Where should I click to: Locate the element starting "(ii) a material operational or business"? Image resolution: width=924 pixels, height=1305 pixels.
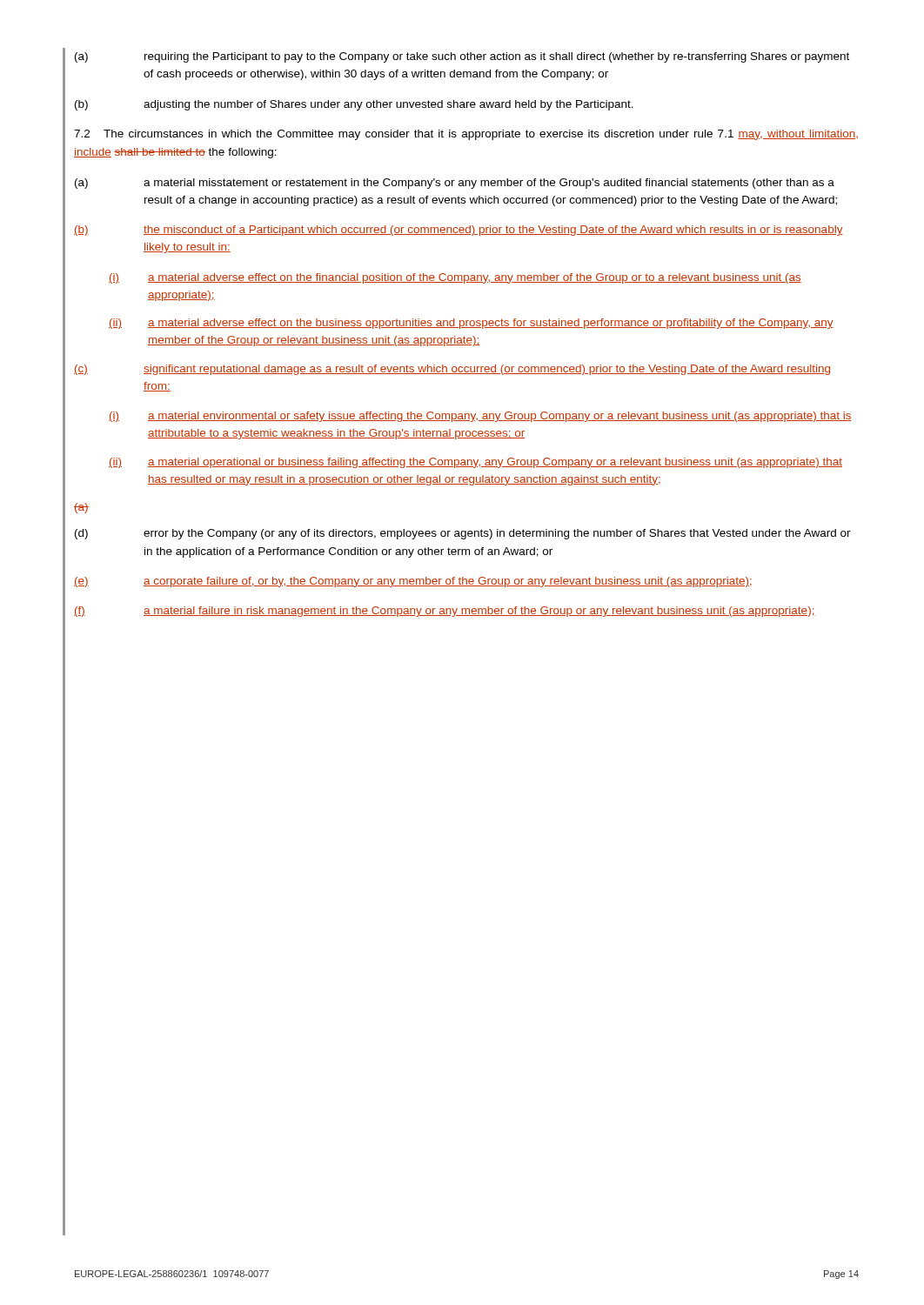[x=484, y=471]
